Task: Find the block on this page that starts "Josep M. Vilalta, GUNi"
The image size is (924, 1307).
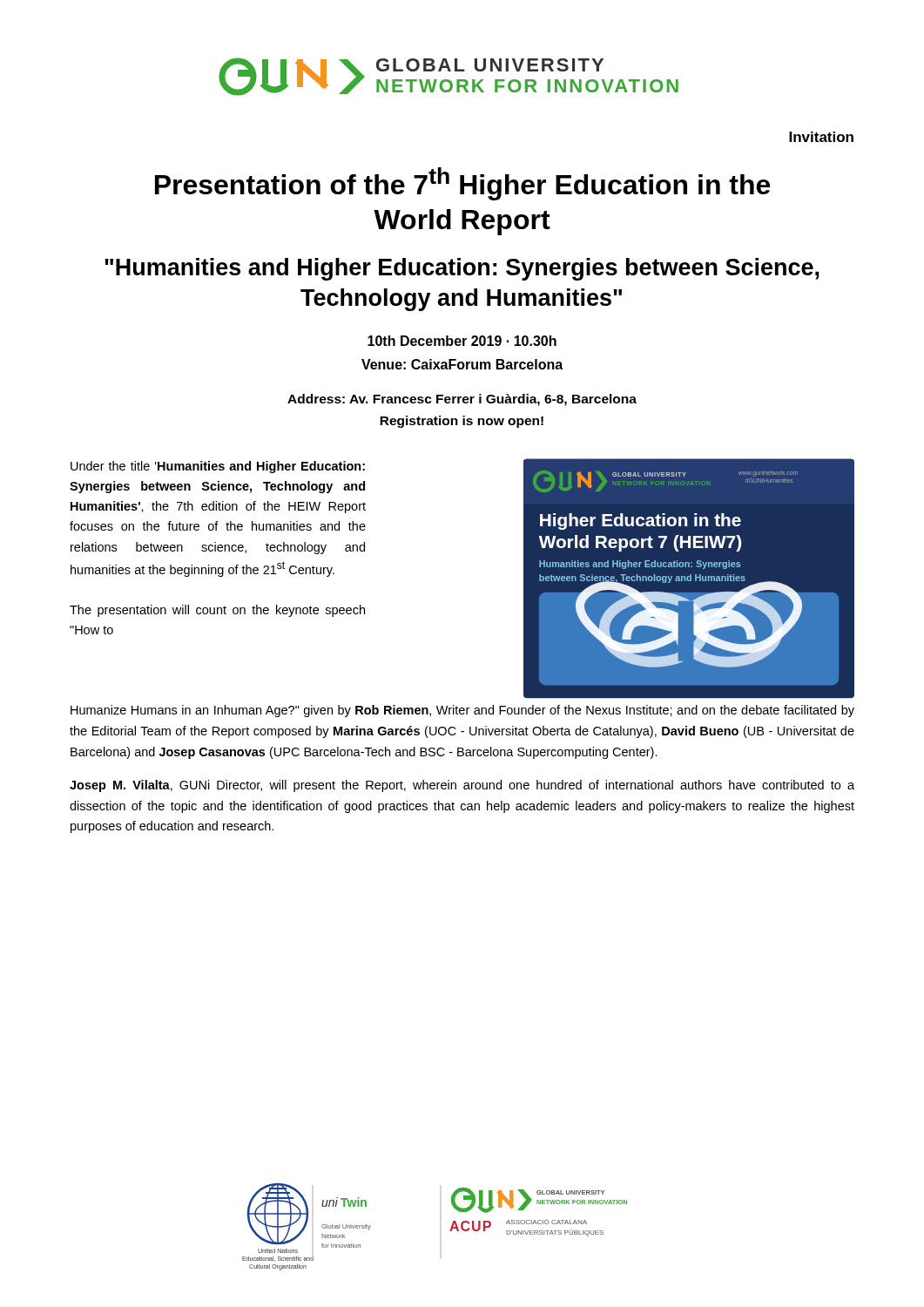Action: [462, 806]
